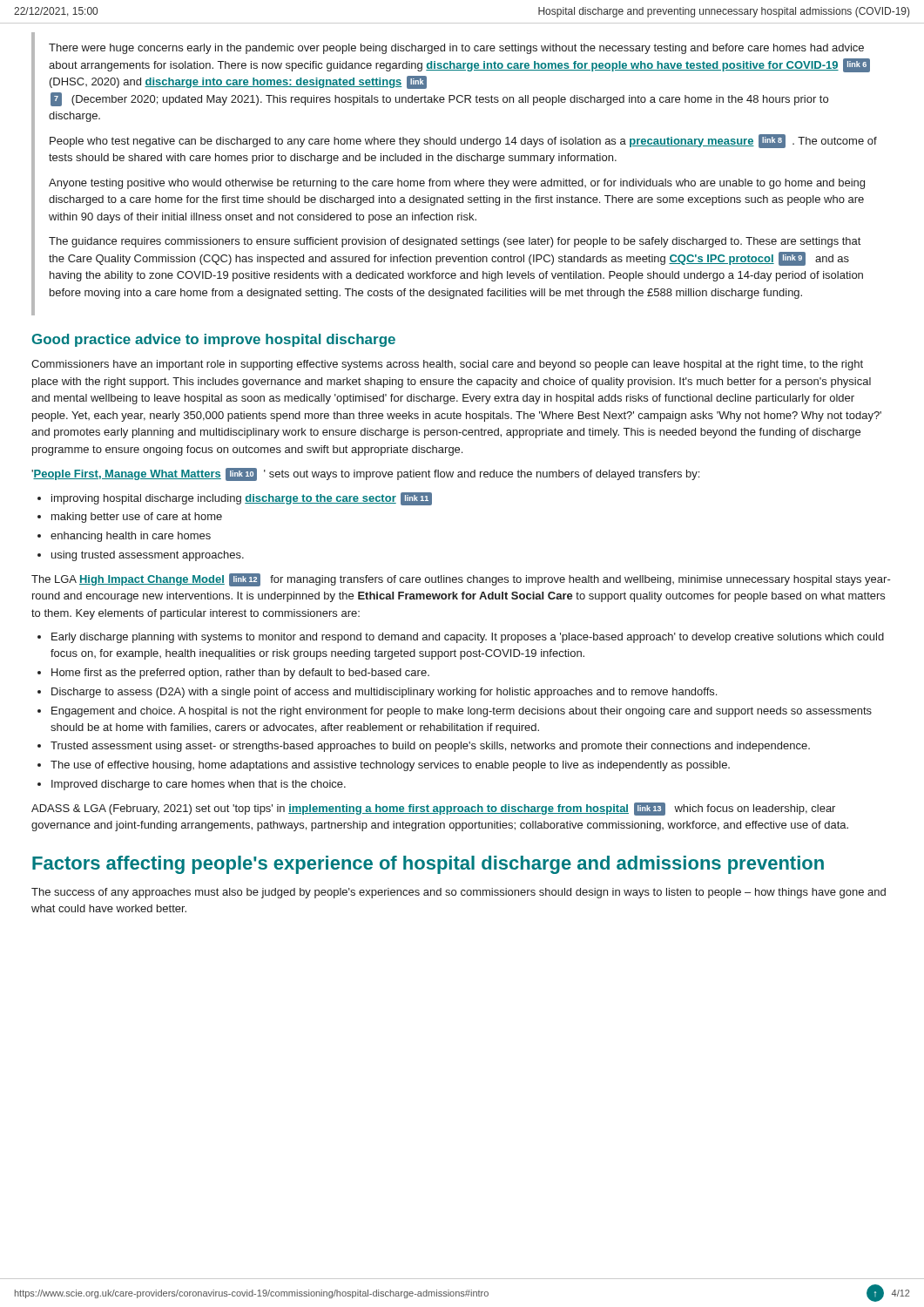Click the passage that begins "ADASS & LGA"
Image resolution: width=924 pixels, height=1307 pixels.
462,817
